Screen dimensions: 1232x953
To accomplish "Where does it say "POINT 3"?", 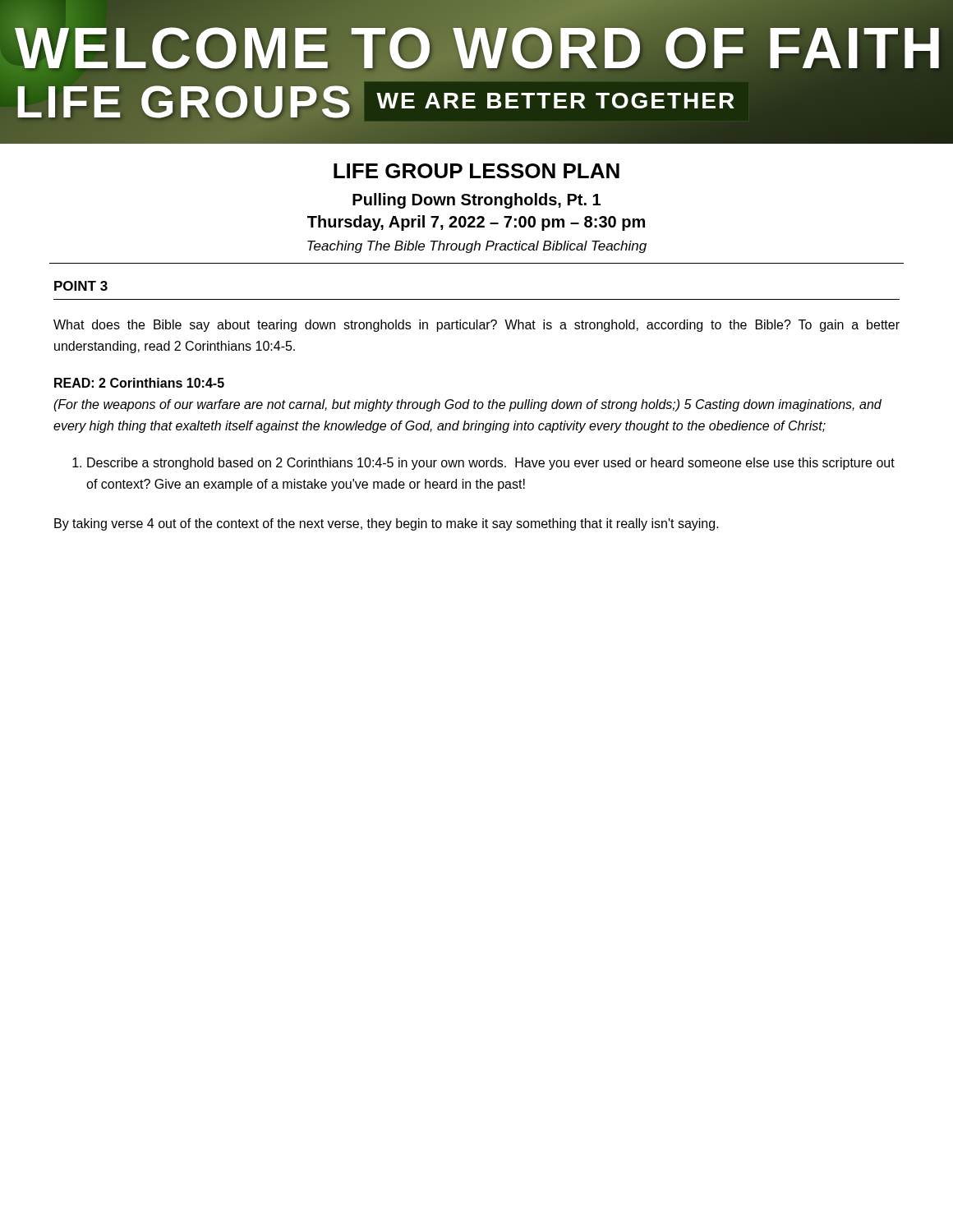I will [81, 286].
